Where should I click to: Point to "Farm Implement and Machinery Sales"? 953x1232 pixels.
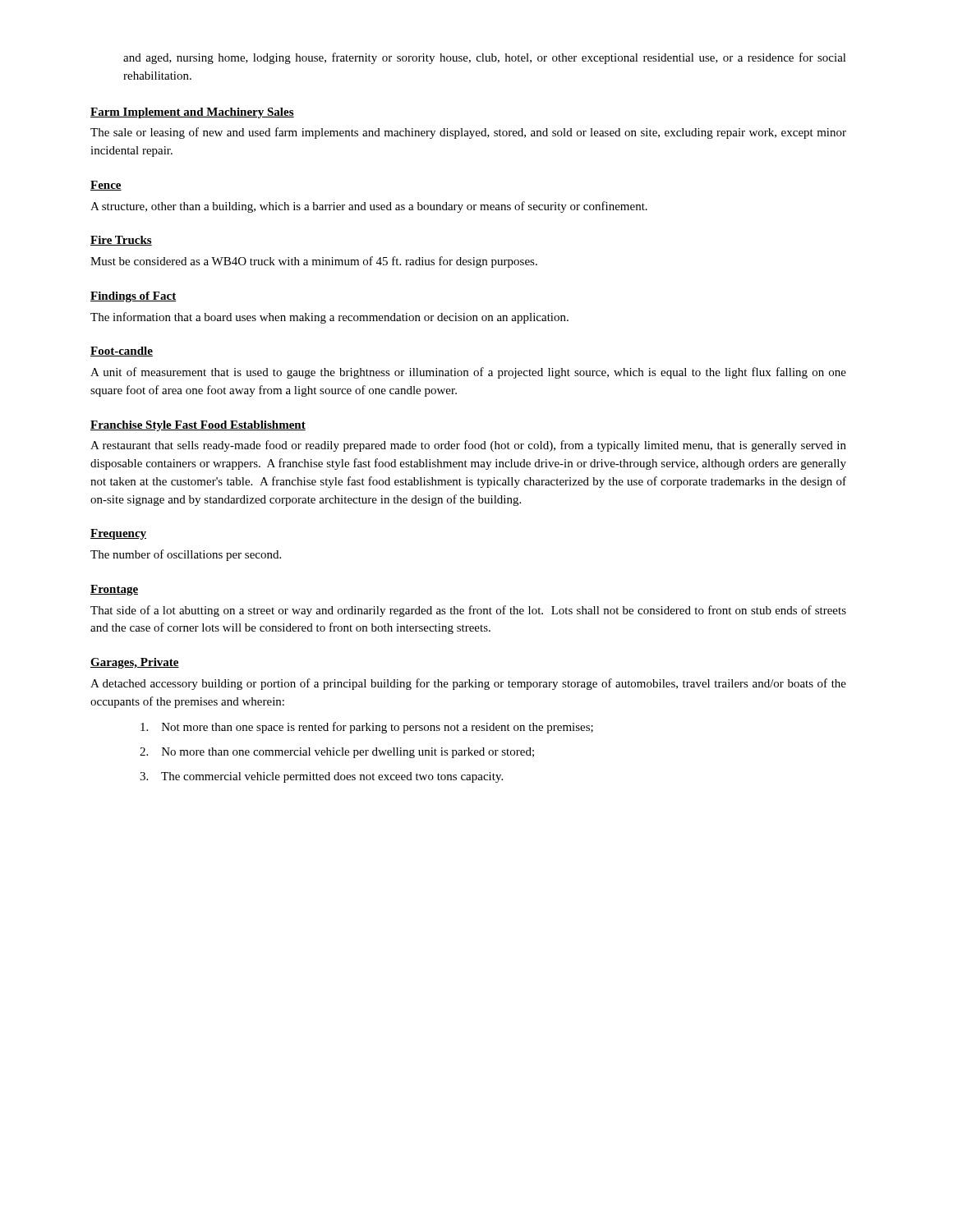click(x=192, y=111)
